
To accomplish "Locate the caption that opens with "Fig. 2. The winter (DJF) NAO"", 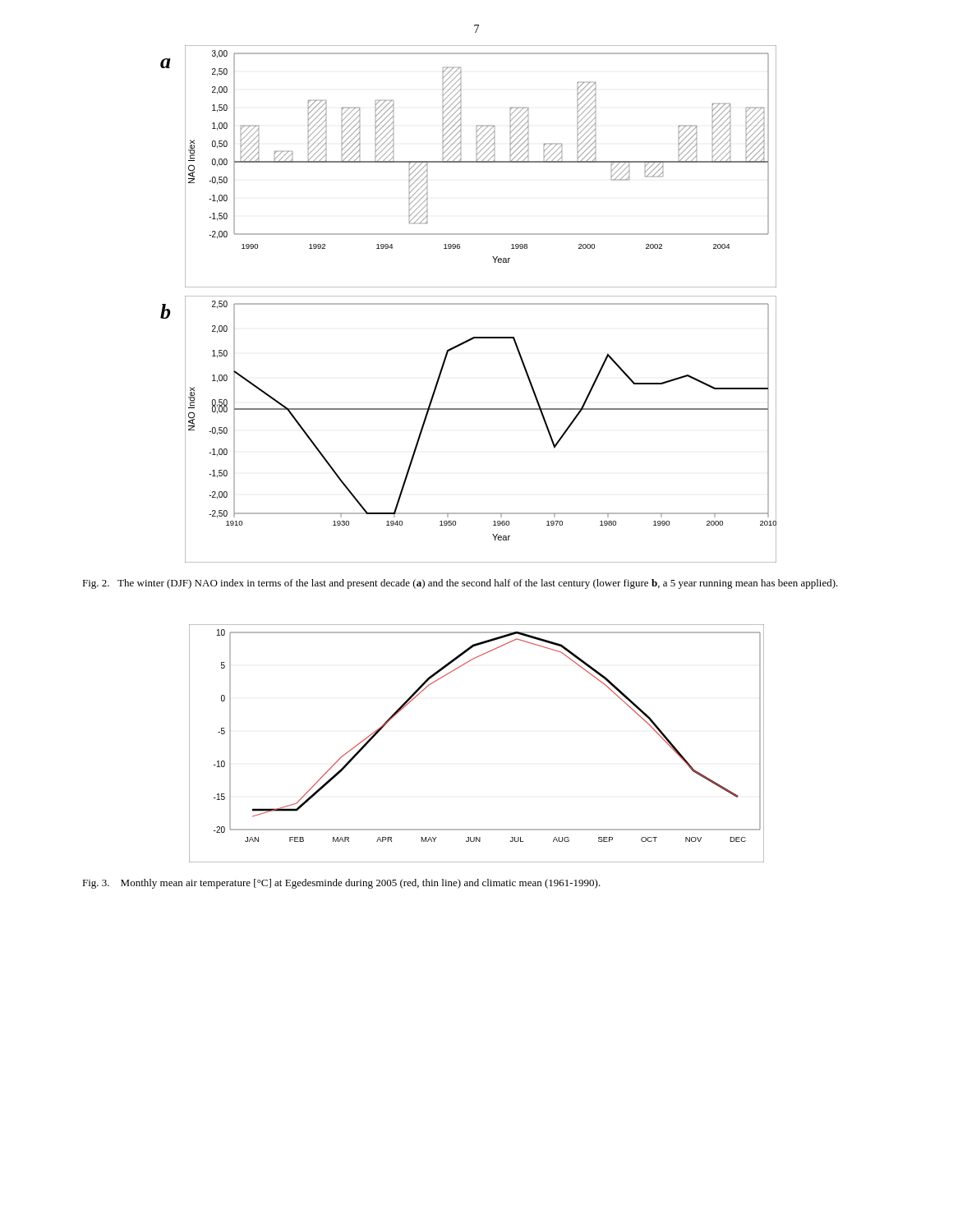I will point(460,583).
